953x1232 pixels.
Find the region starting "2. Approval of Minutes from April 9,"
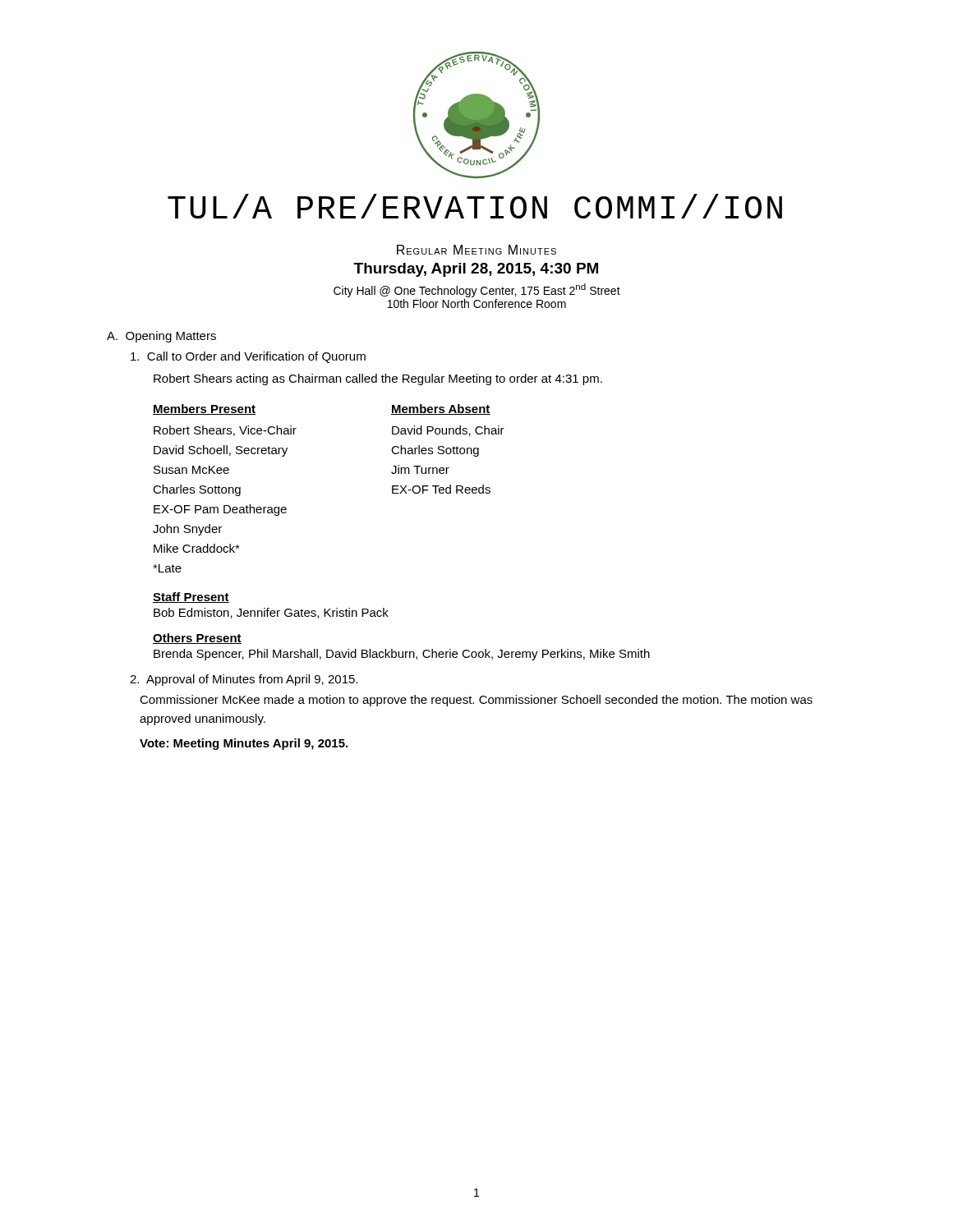(244, 679)
